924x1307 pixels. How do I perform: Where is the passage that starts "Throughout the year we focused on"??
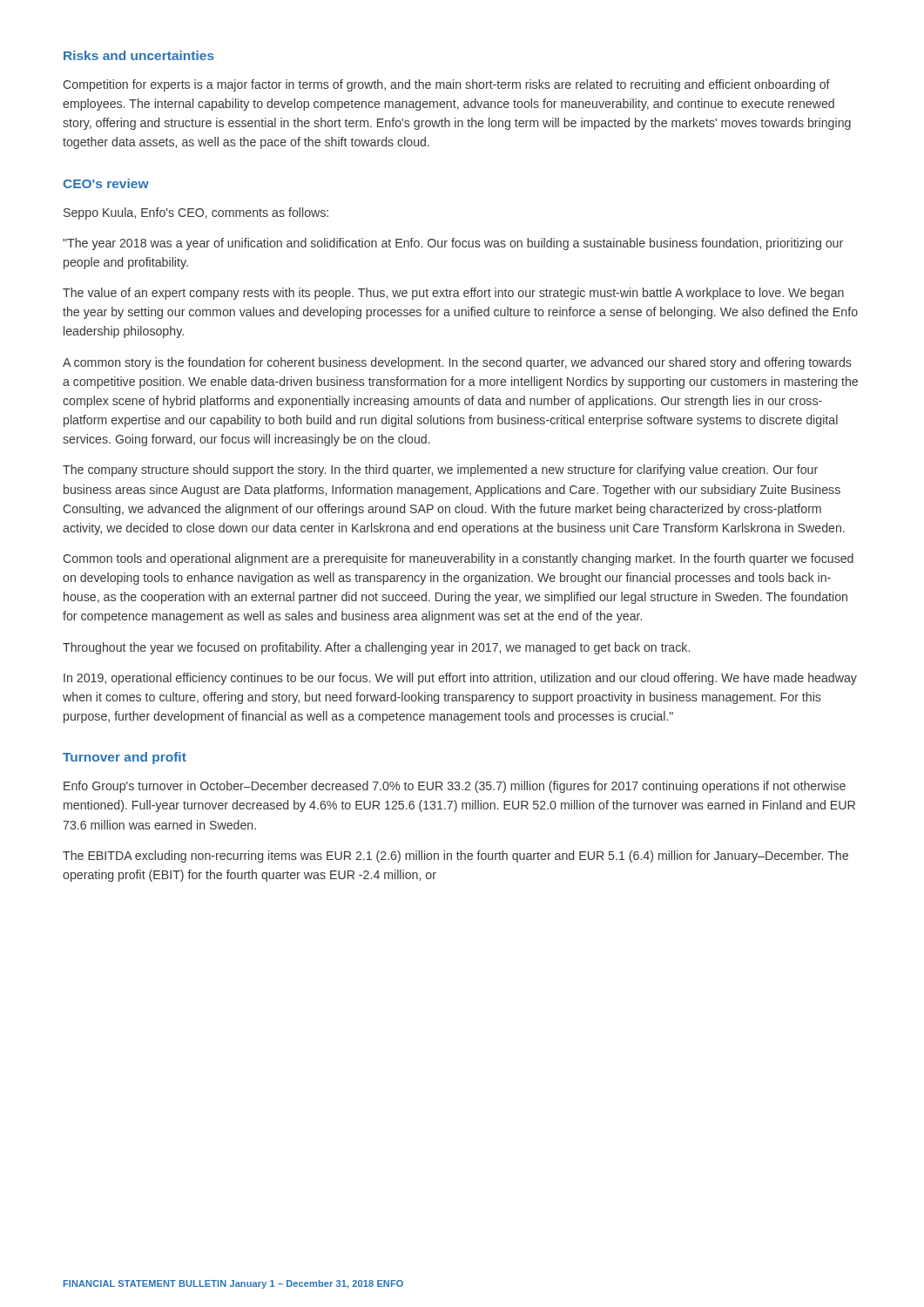pyautogui.click(x=377, y=647)
